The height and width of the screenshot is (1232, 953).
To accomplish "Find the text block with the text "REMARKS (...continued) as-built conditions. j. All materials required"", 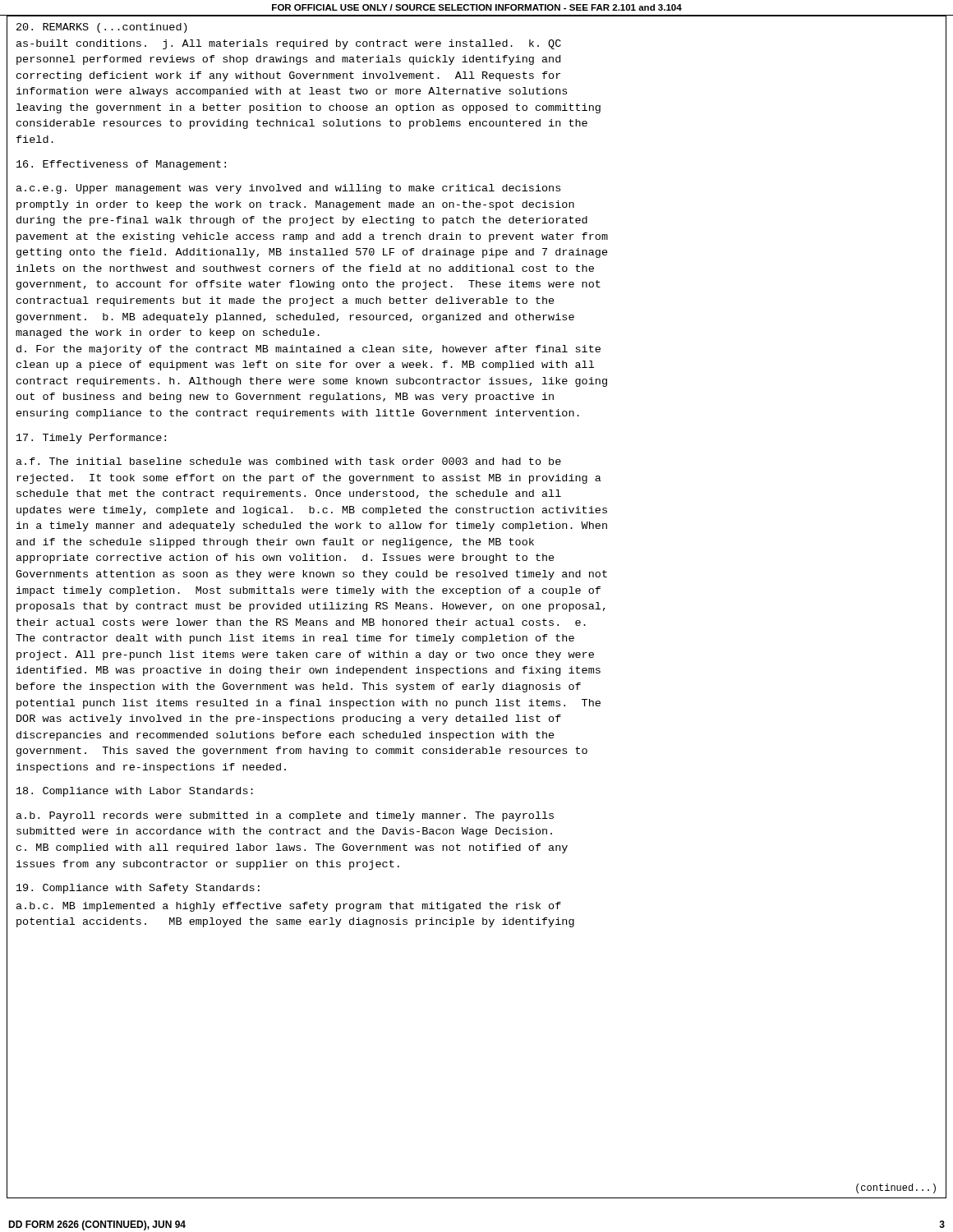I will pos(308,84).
